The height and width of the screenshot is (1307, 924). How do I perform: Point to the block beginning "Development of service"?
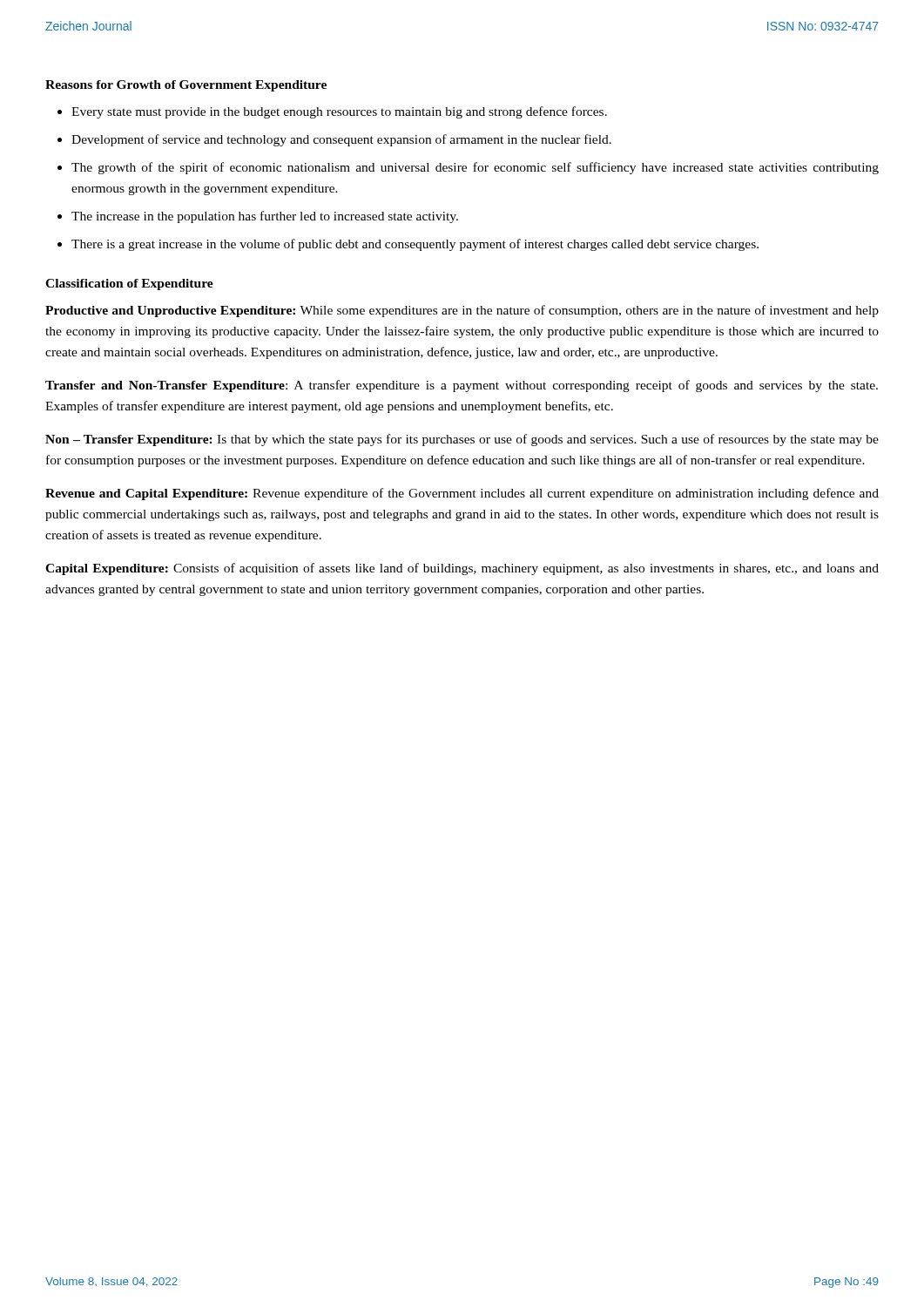pos(342,139)
